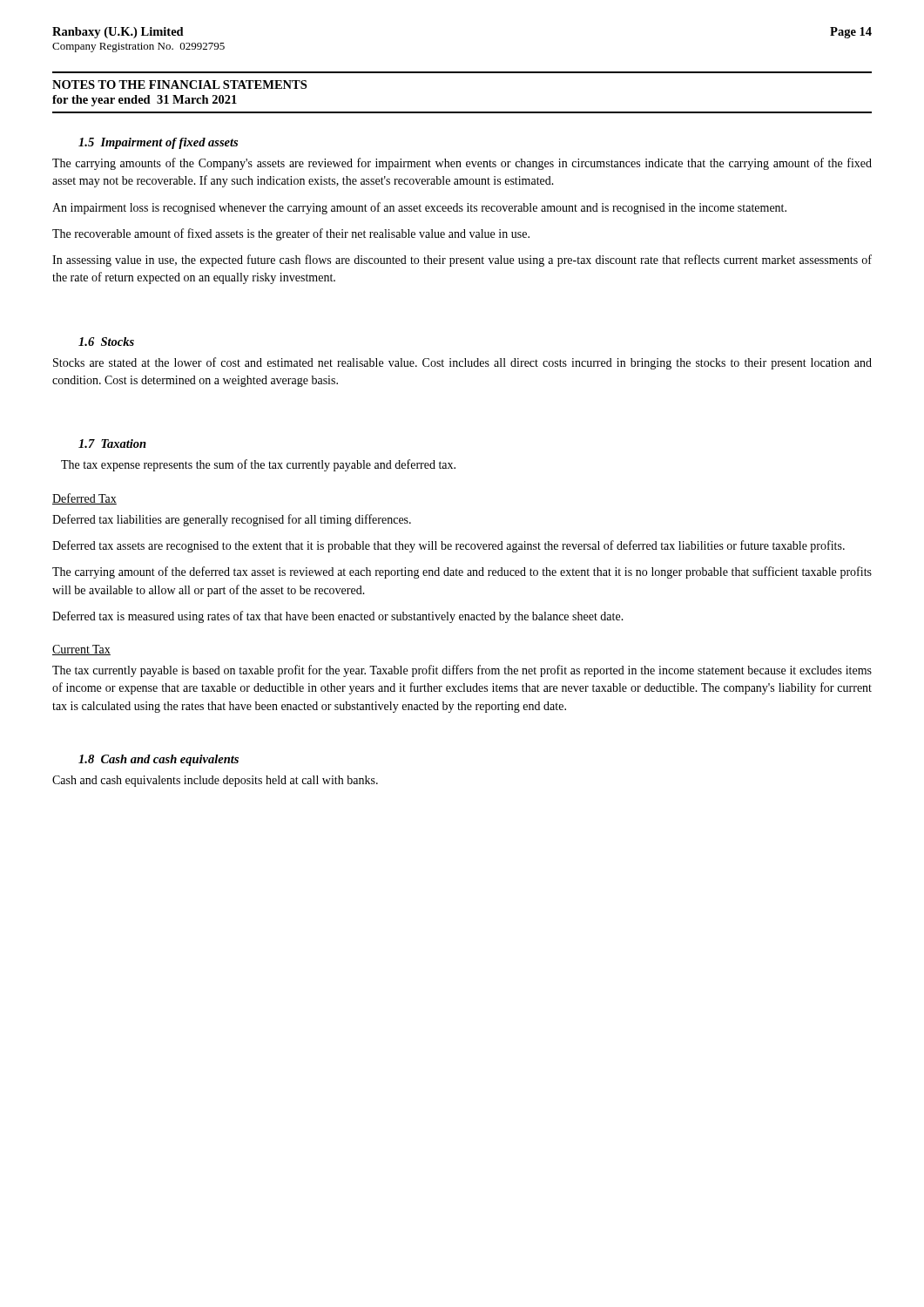Point to the region starting "An impairment loss is recognised"
Image resolution: width=924 pixels, height=1307 pixels.
(420, 207)
